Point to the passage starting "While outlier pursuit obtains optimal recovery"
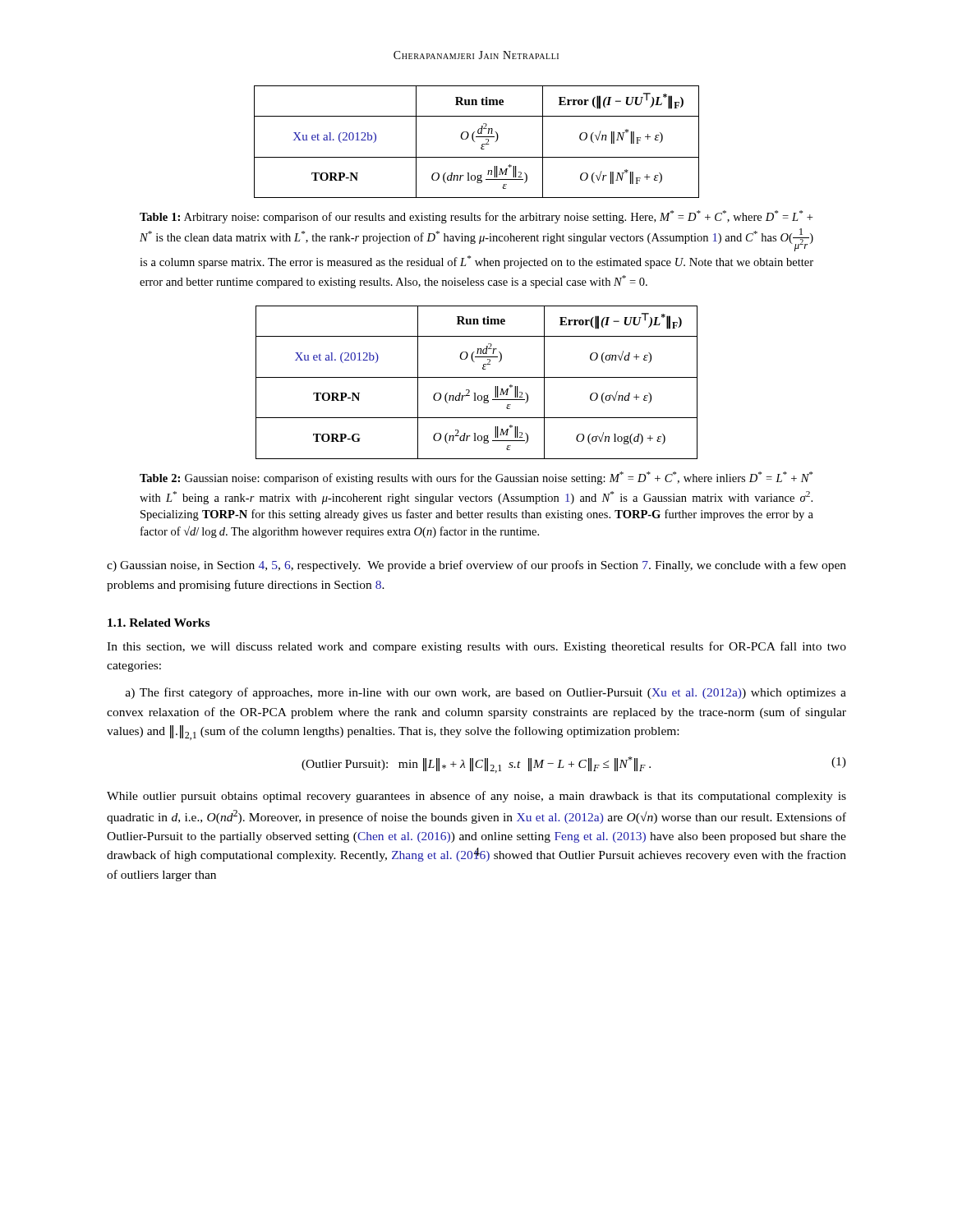 pyautogui.click(x=476, y=835)
